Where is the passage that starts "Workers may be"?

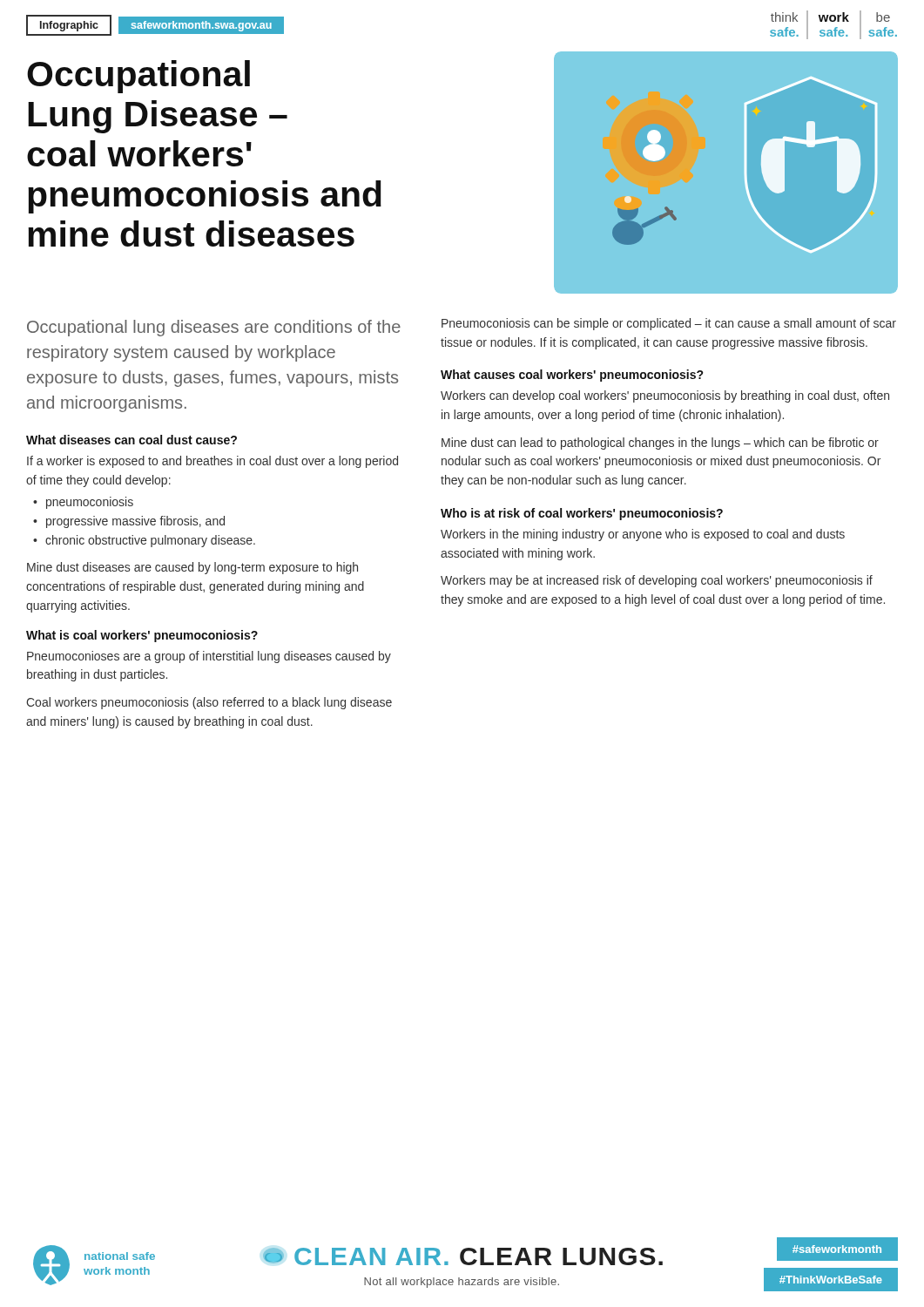coord(663,590)
